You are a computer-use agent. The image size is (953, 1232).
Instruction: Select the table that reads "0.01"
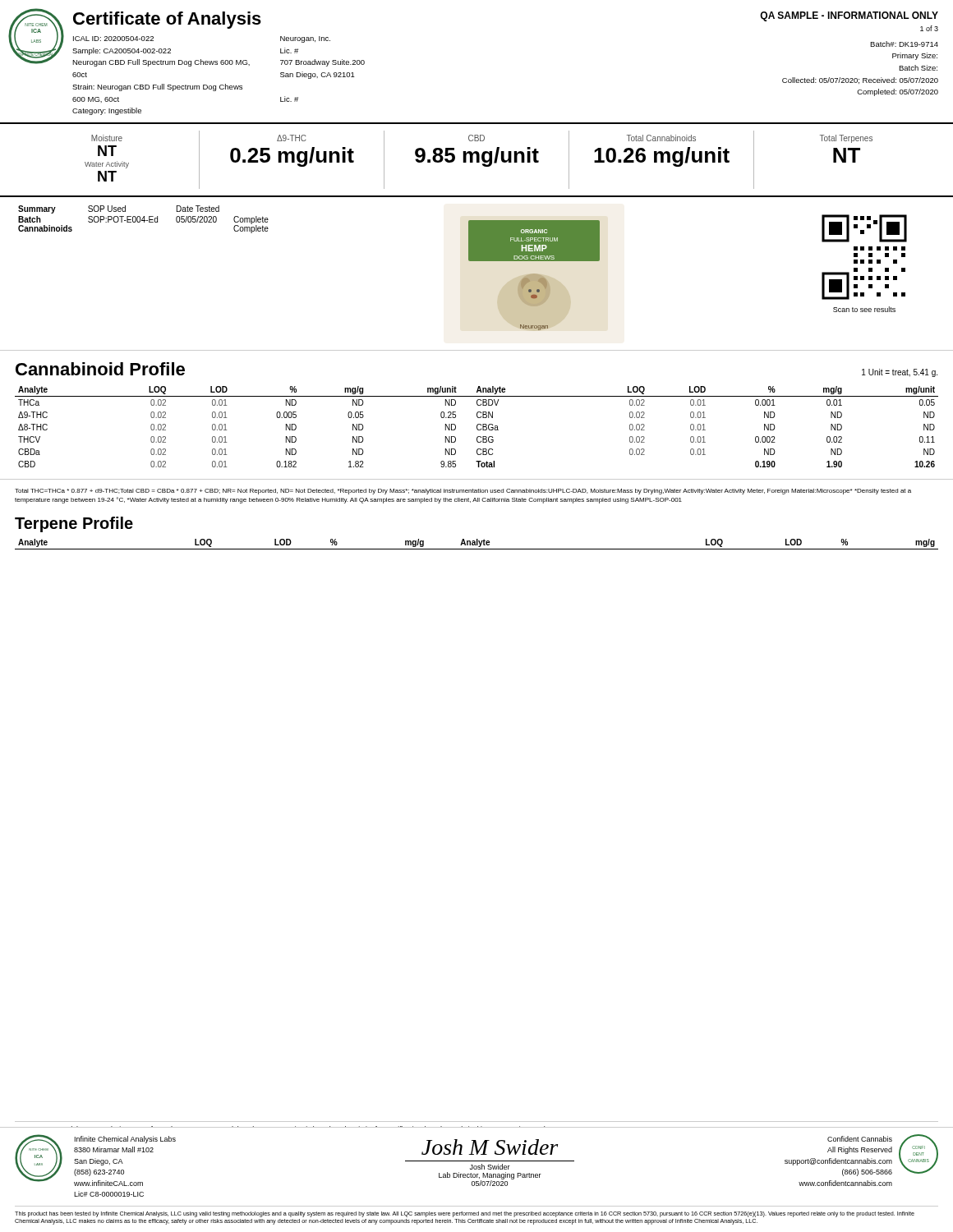pyautogui.click(x=476, y=427)
